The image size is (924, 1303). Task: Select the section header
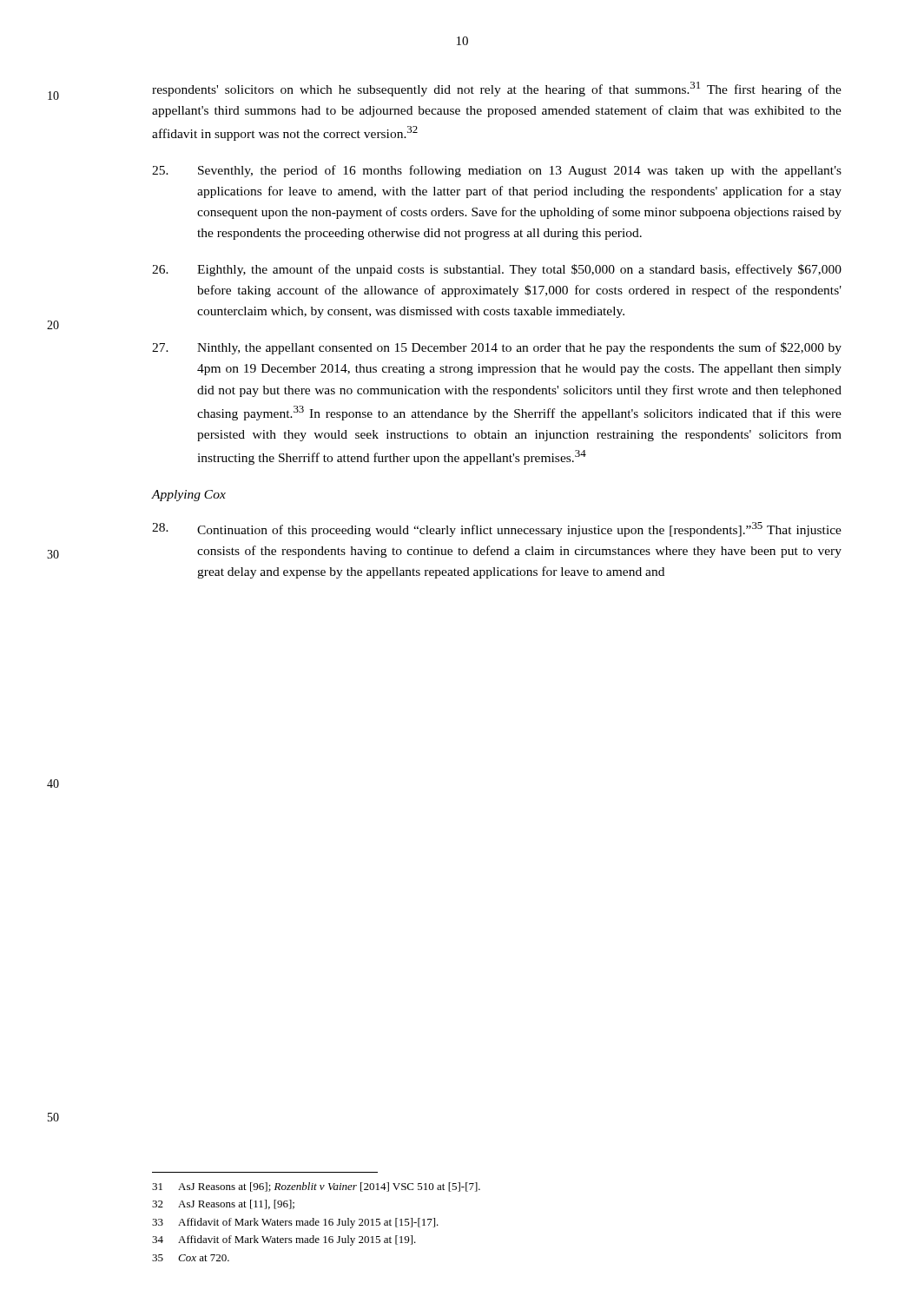(189, 494)
